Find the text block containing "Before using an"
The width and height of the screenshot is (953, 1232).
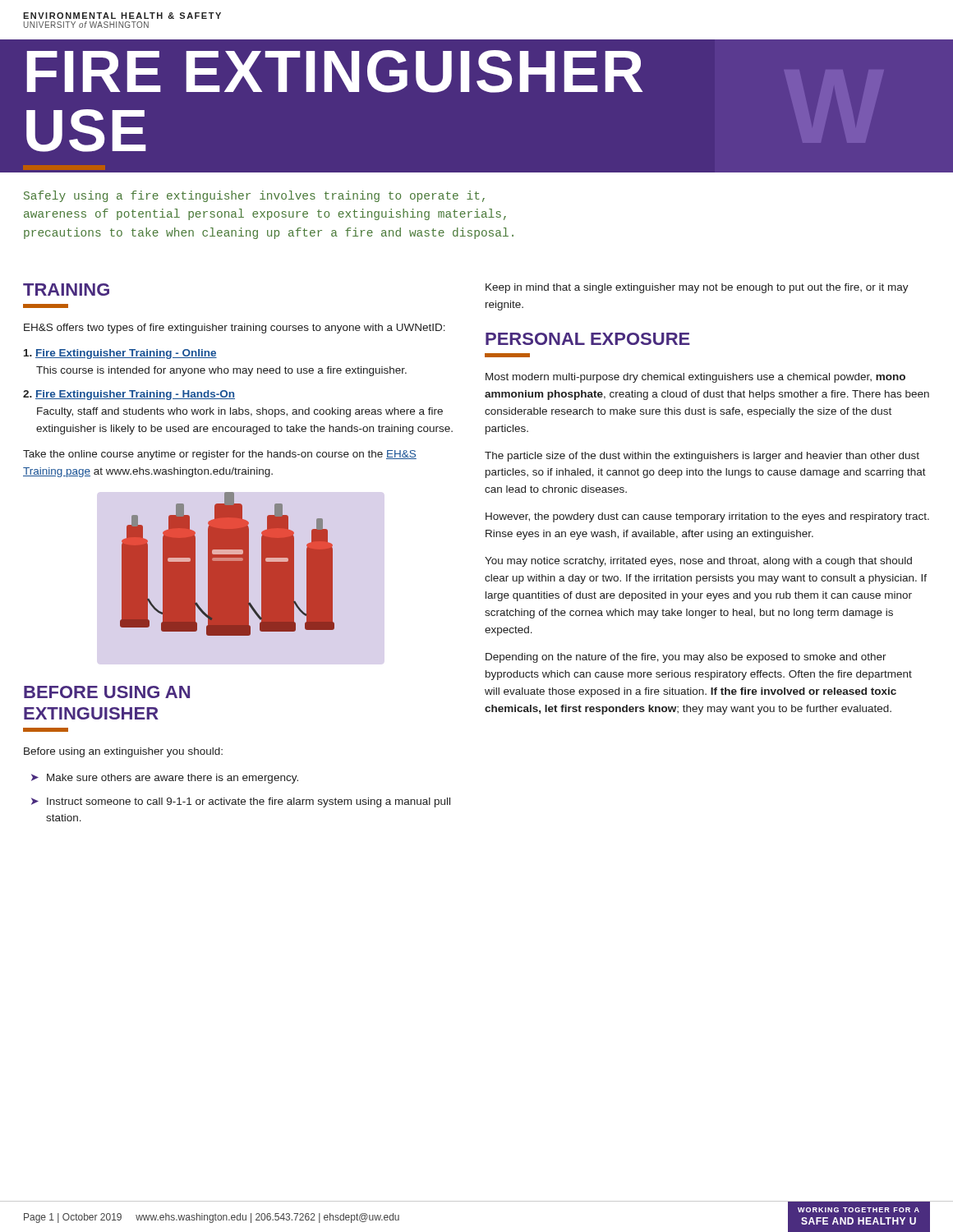coord(123,751)
